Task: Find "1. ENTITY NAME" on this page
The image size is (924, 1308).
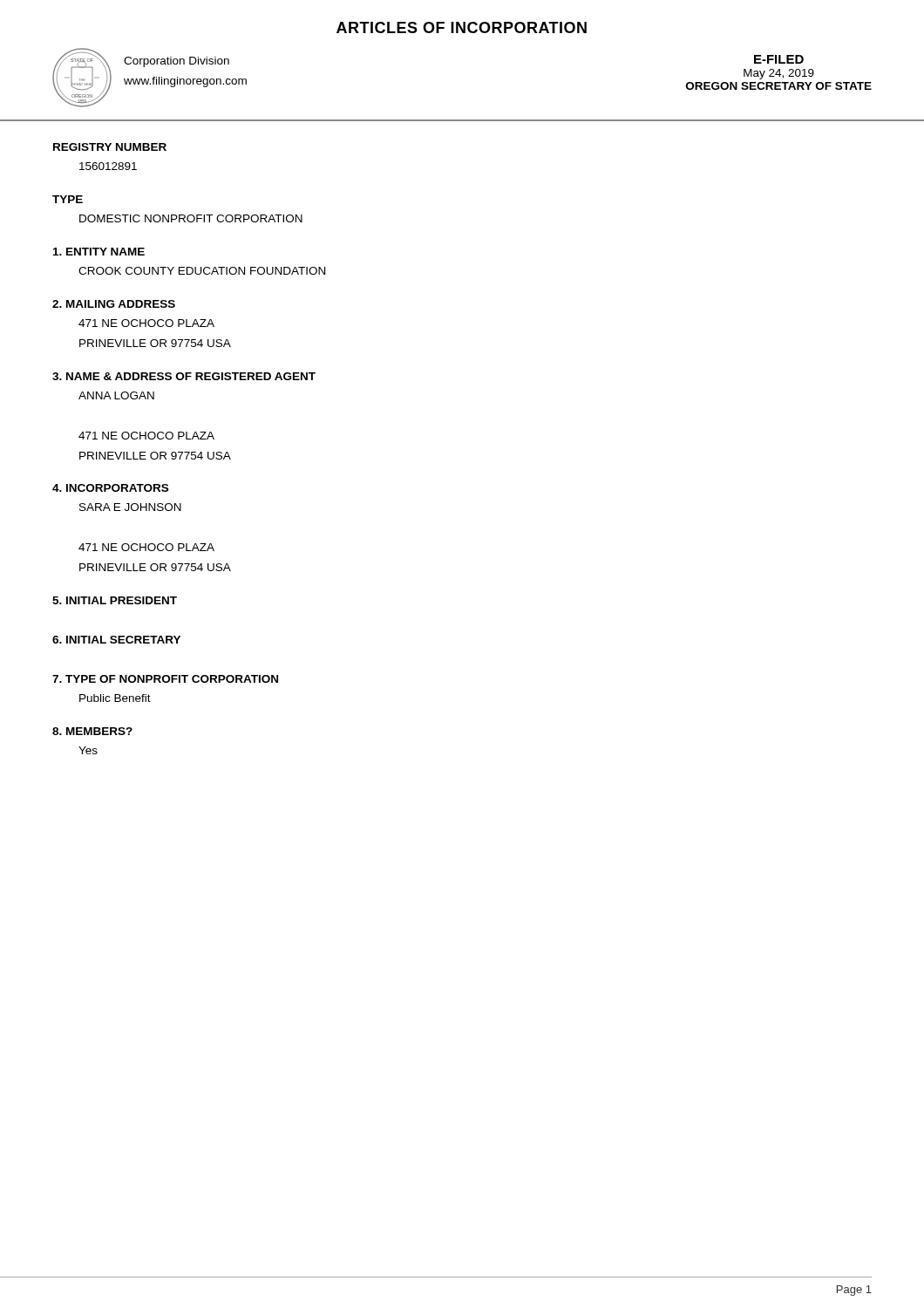Action: [99, 251]
